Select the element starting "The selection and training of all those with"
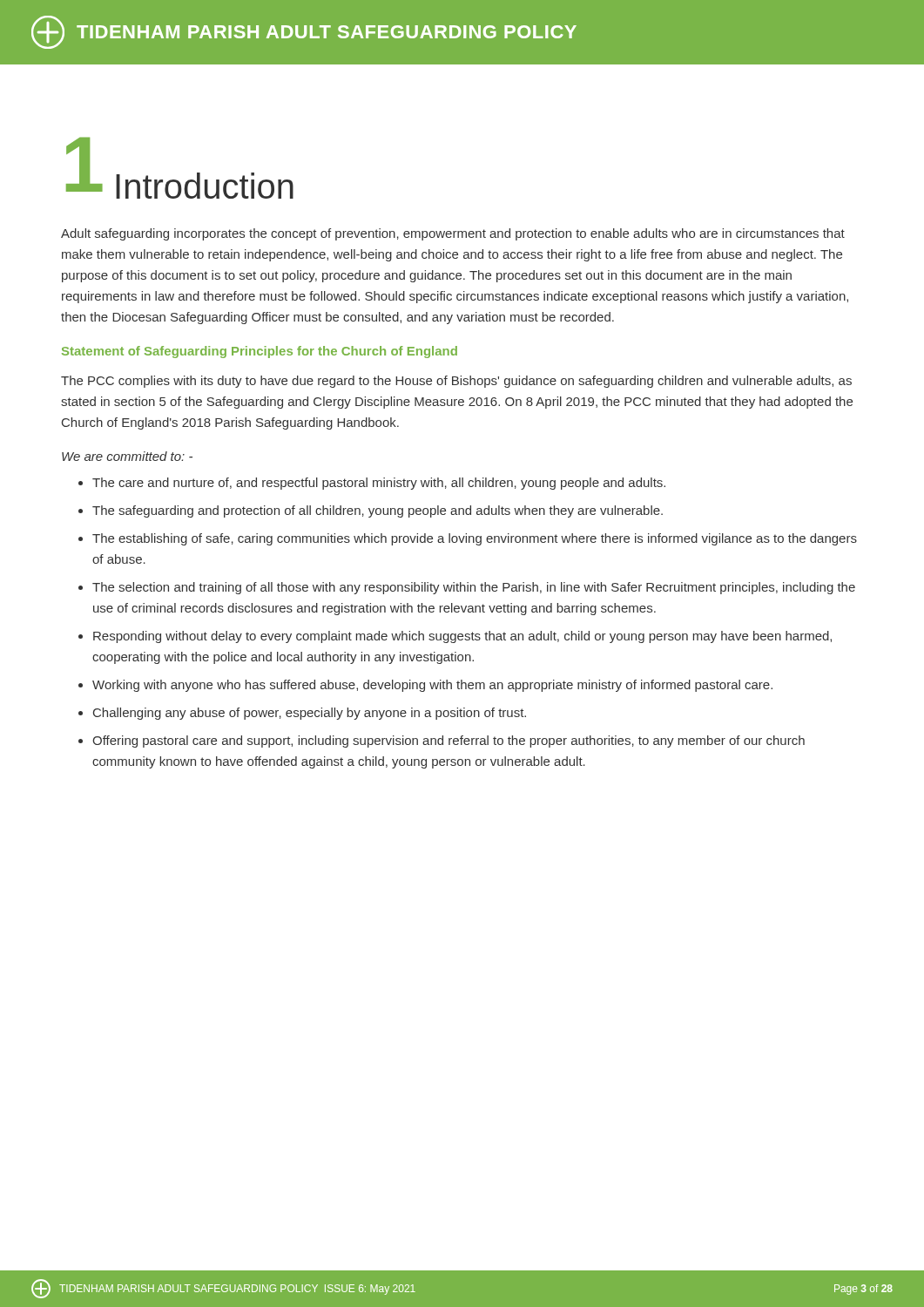924x1307 pixels. 474,597
